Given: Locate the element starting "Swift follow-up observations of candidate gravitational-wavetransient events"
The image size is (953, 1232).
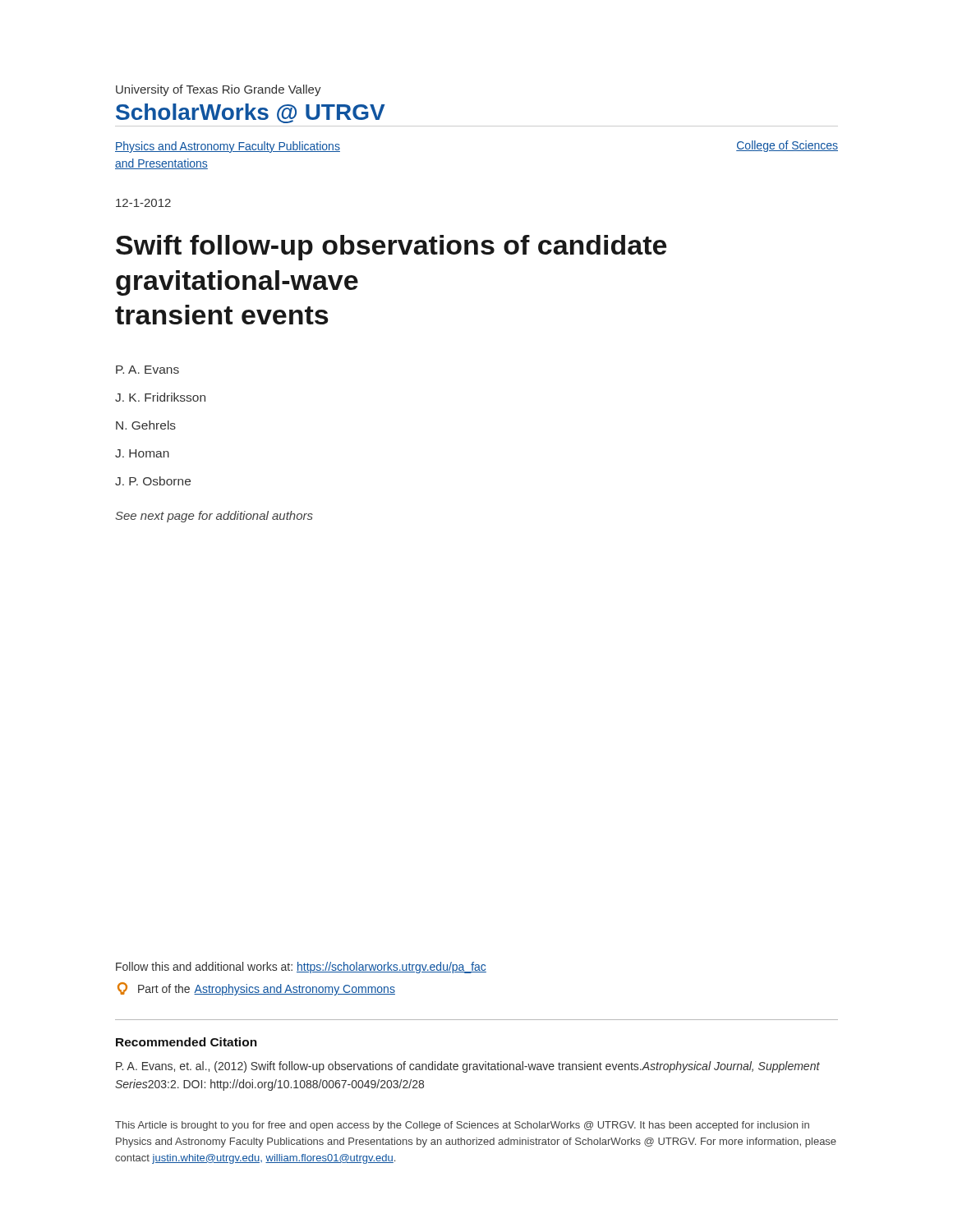Looking at the screenshot, I should pos(391,248).
